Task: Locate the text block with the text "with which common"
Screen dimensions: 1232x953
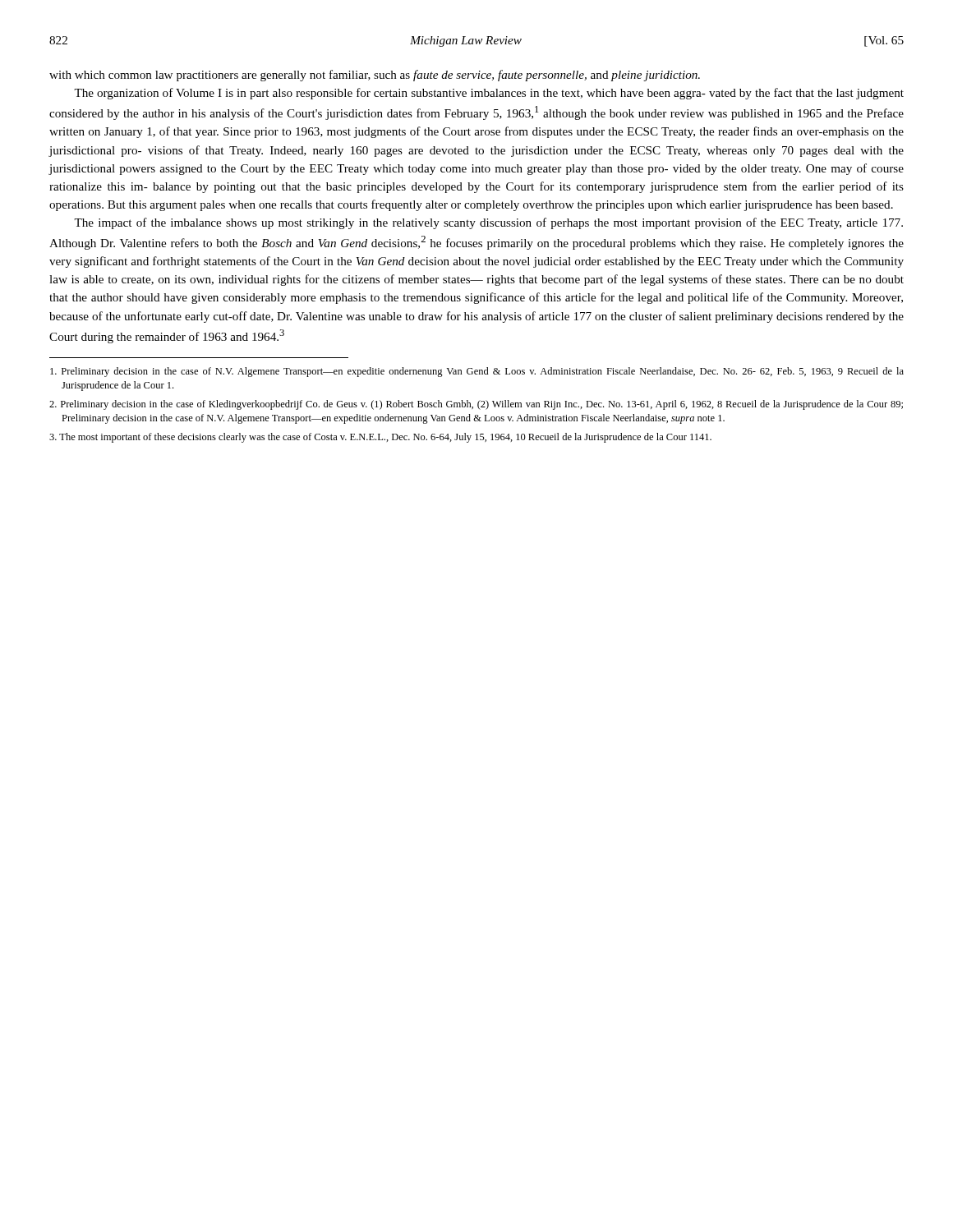Action: coord(476,206)
